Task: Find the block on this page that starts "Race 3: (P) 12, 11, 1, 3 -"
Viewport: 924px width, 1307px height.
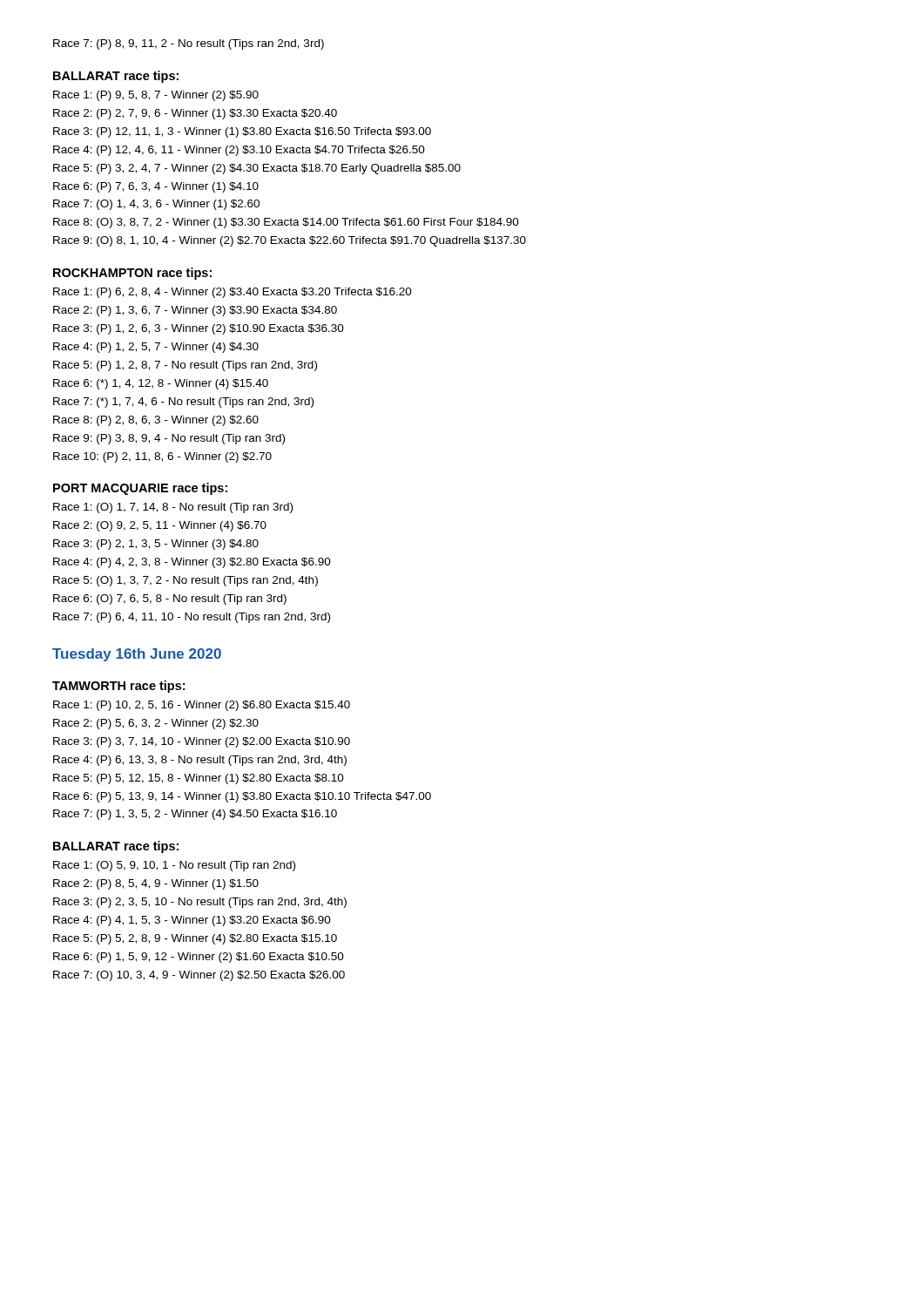Action: [x=242, y=131]
